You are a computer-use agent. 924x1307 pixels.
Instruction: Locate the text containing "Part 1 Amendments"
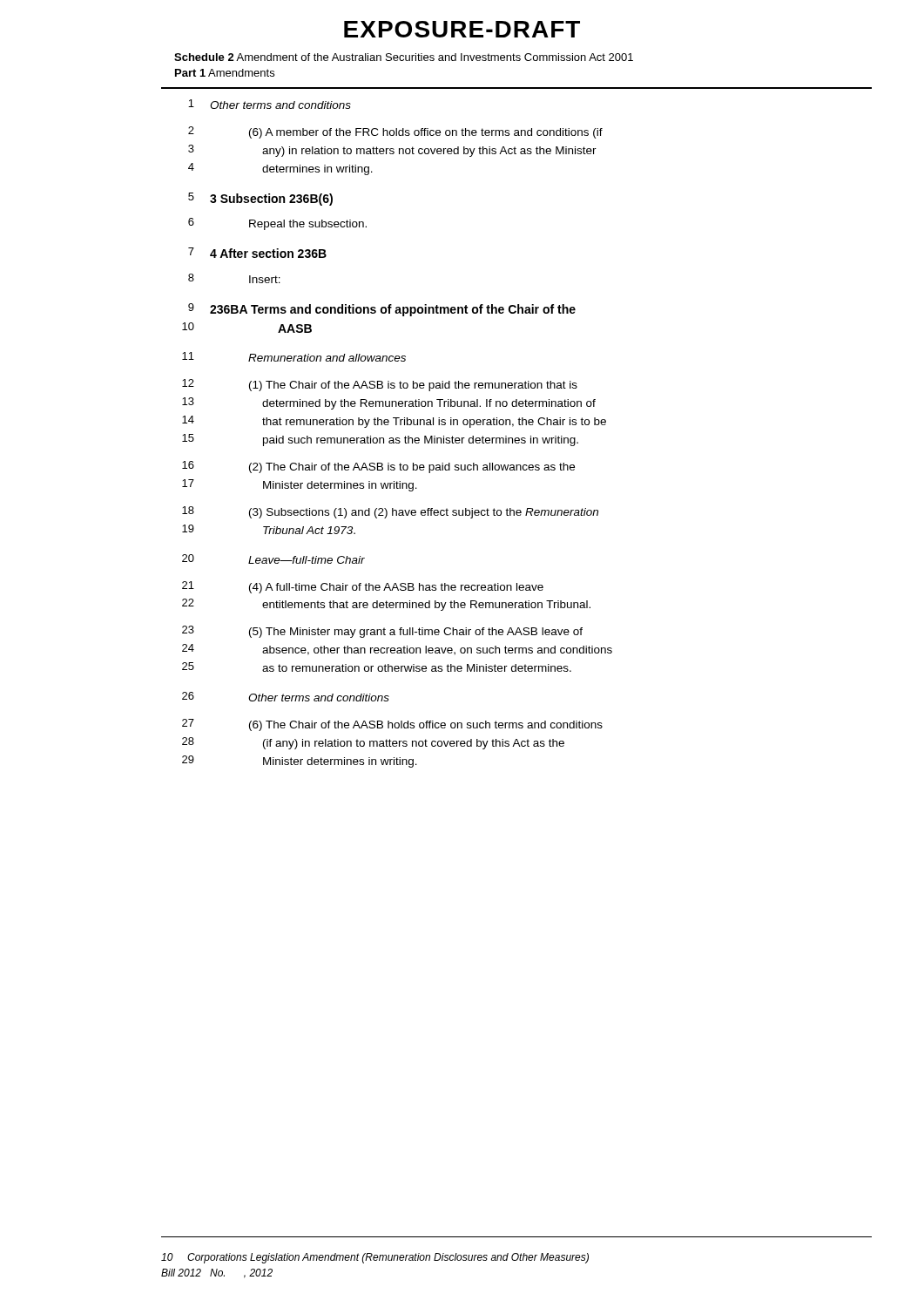225,73
